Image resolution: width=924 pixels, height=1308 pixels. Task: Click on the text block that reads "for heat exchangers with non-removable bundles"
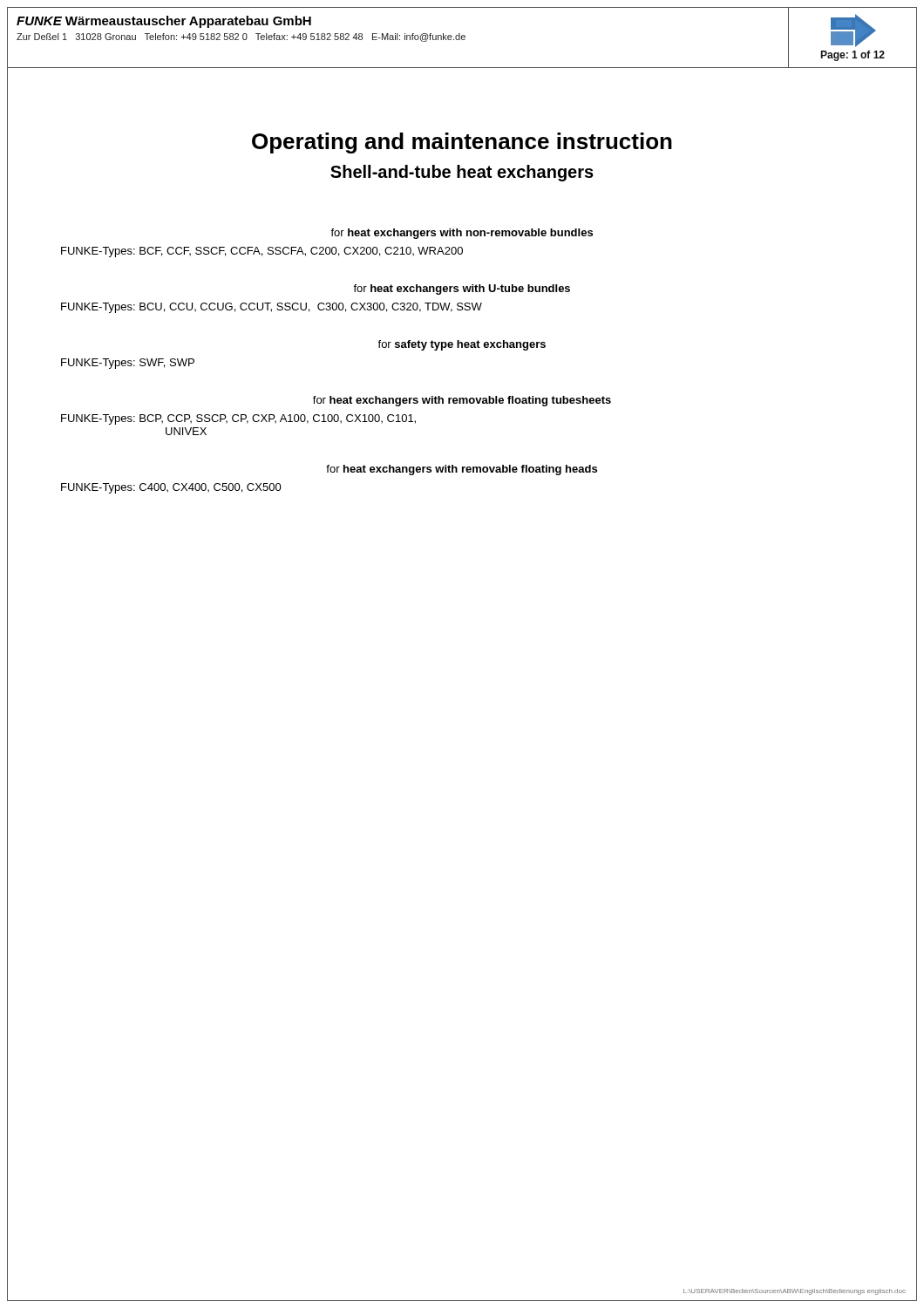click(462, 242)
